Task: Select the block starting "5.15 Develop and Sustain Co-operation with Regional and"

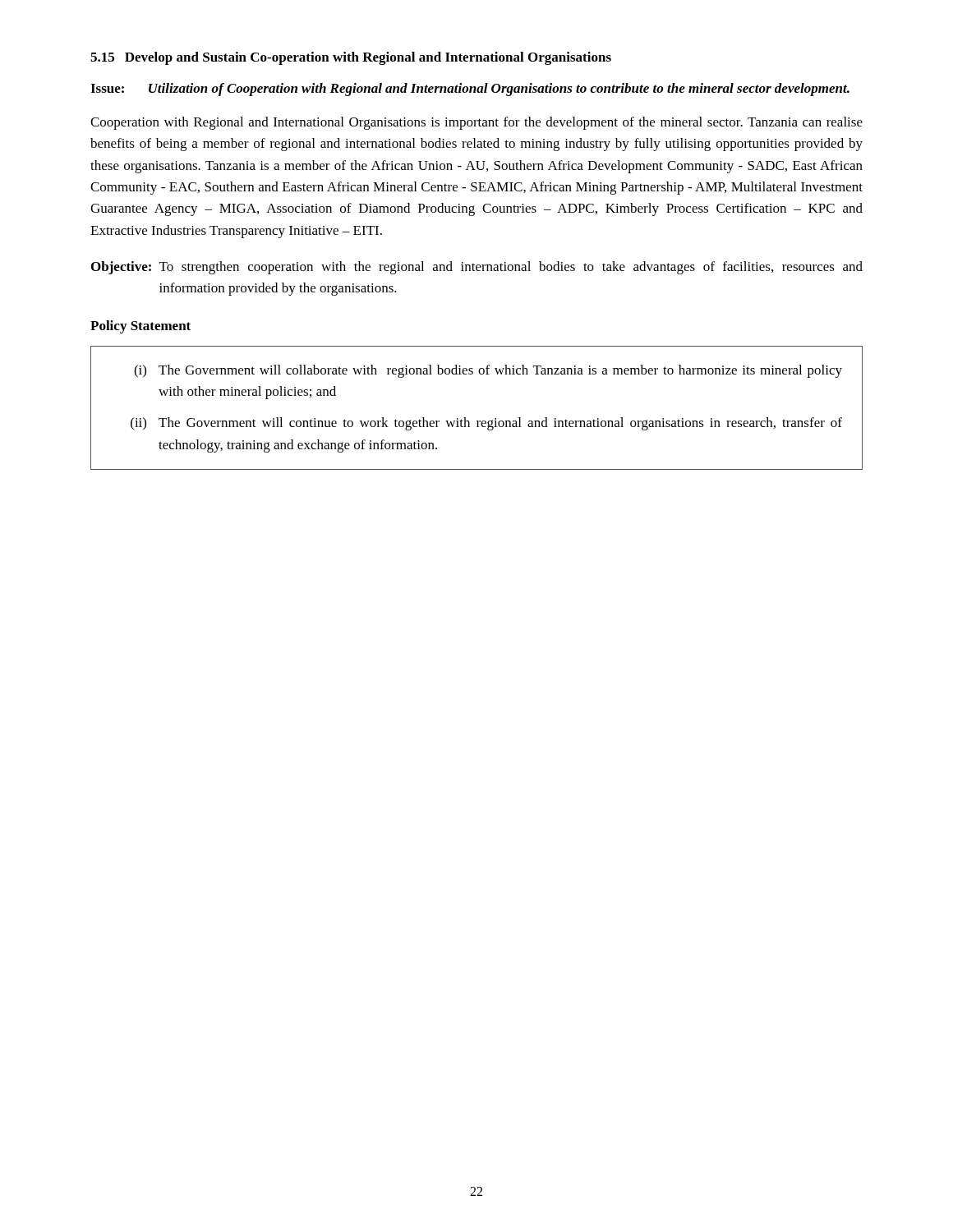Action: pos(351,57)
